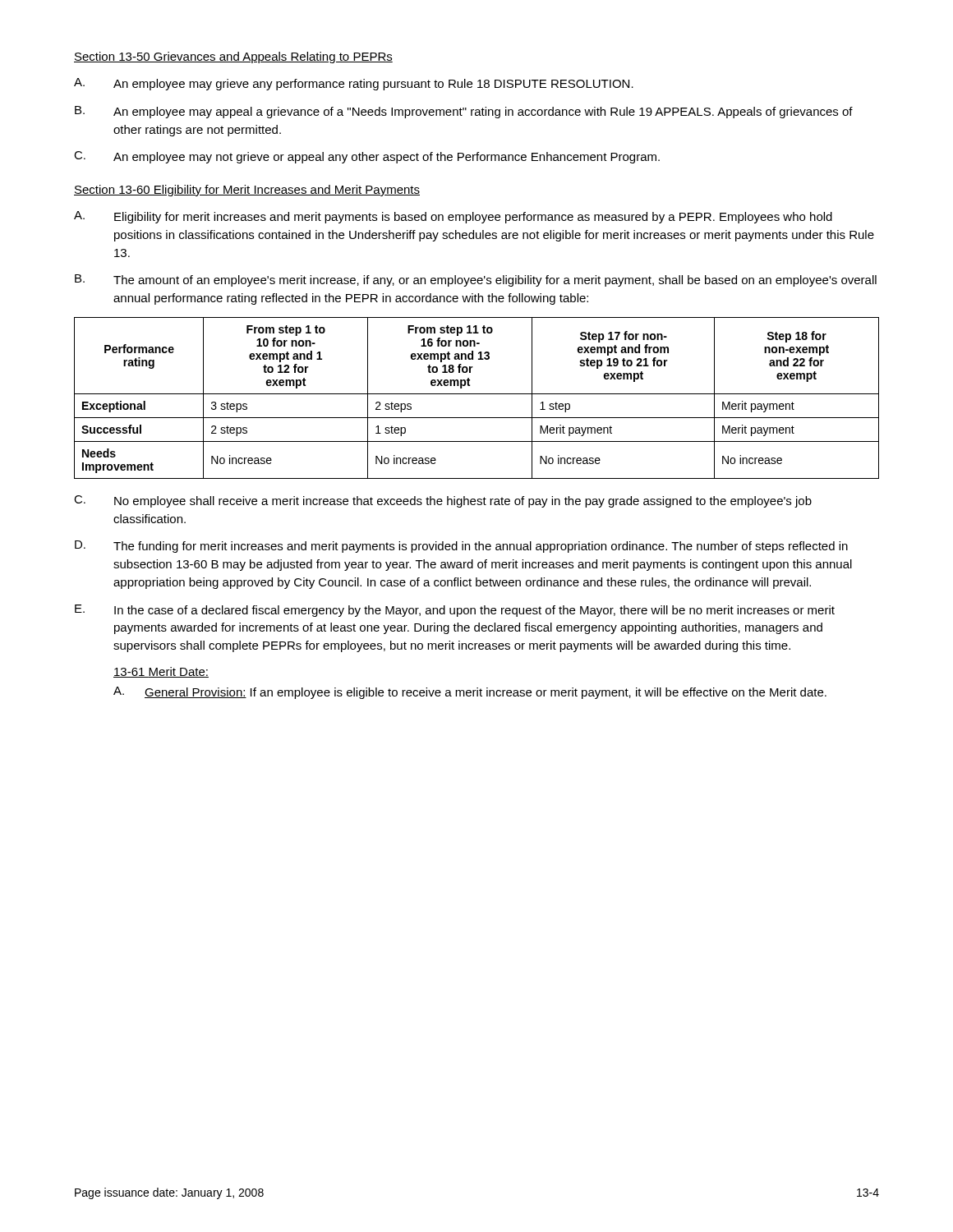Find the passage starting "Section 13-50 Grievances and Appeals Relating to"
Screen dimensions: 1232x953
pyautogui.click(x=233, y=56)
